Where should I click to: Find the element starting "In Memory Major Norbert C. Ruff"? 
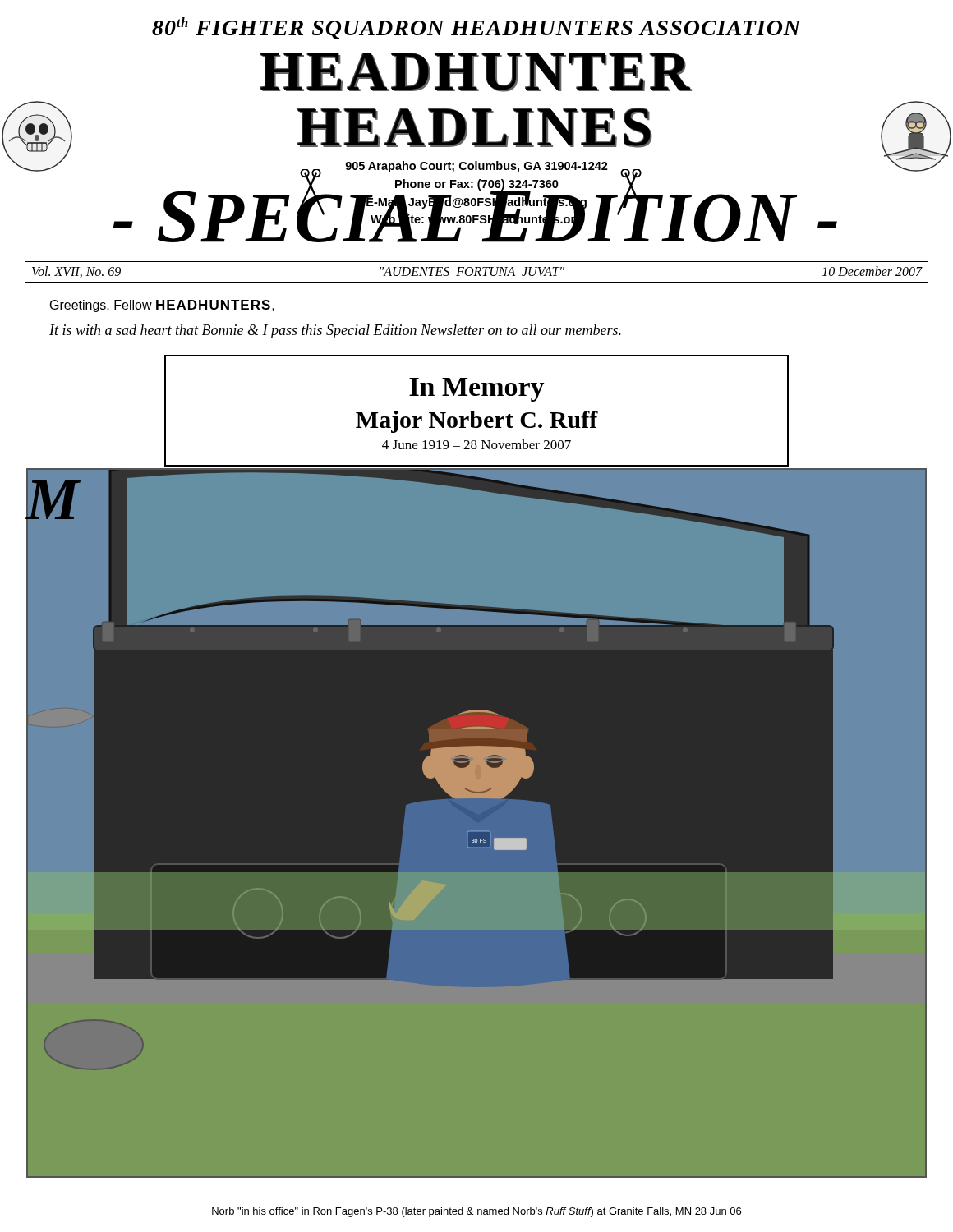(x=476, y=412)
